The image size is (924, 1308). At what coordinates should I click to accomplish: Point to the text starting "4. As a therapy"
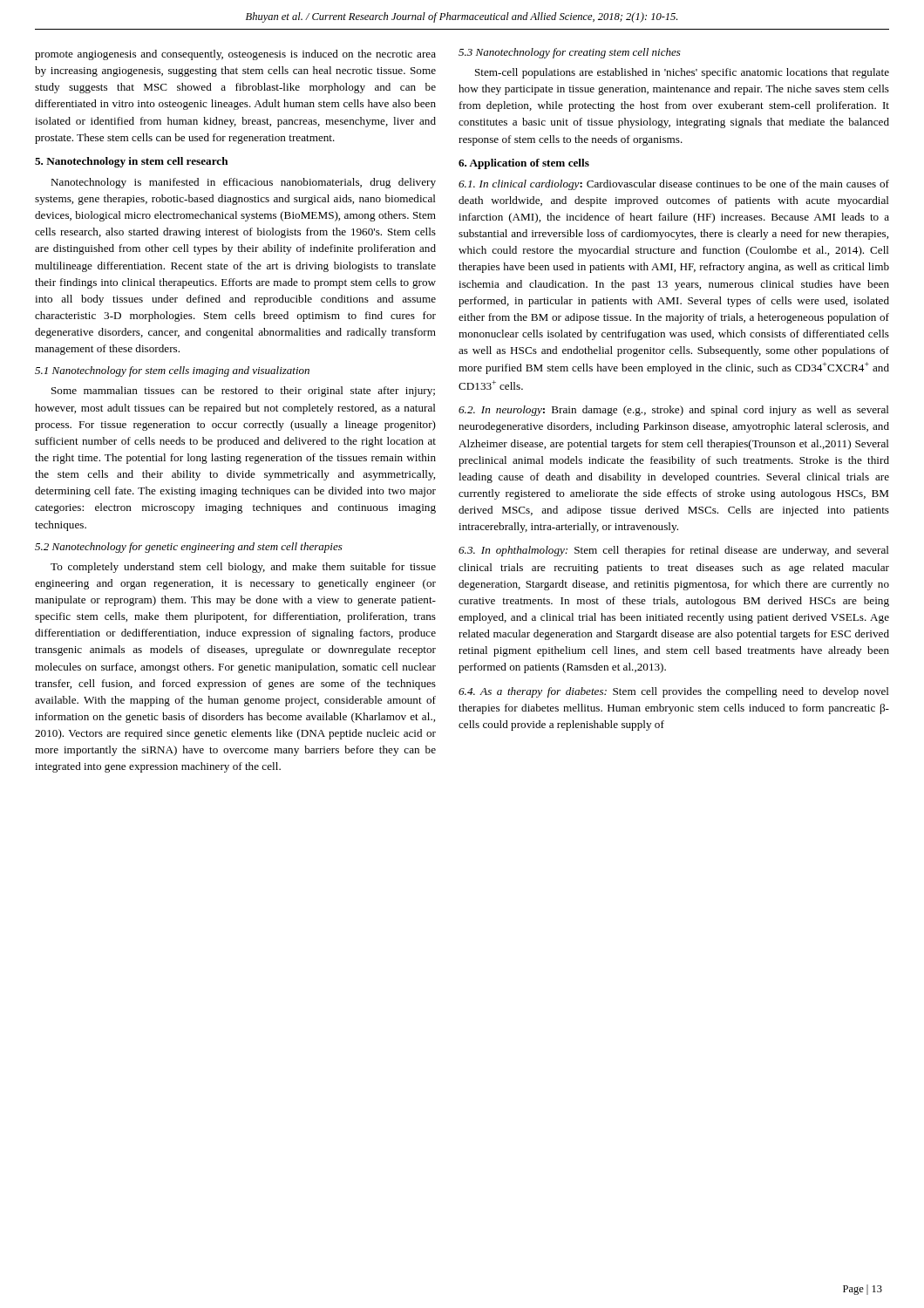(x=674, y=707)
